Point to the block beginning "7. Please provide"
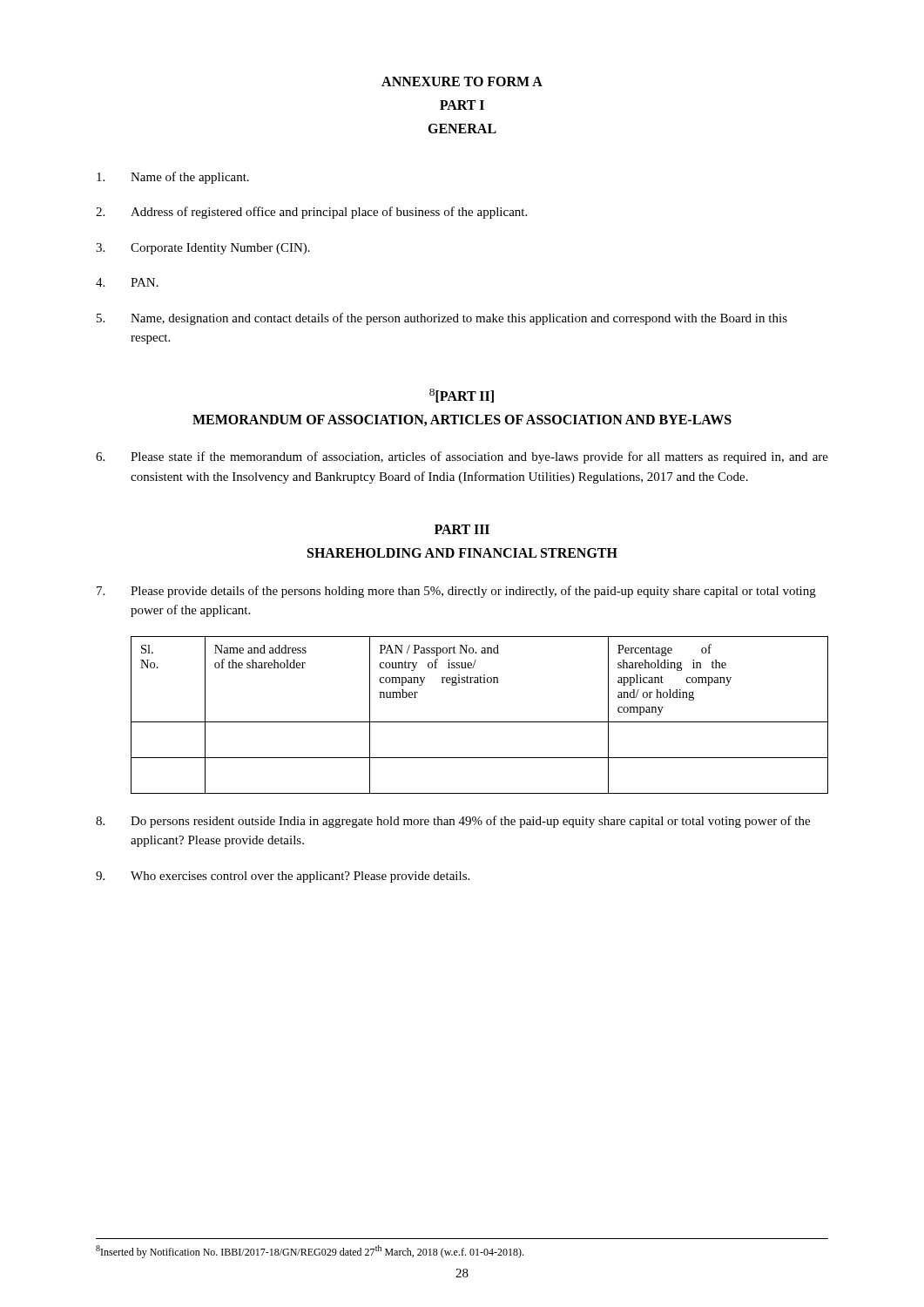Screen dimensions: 1307x924 462,600
